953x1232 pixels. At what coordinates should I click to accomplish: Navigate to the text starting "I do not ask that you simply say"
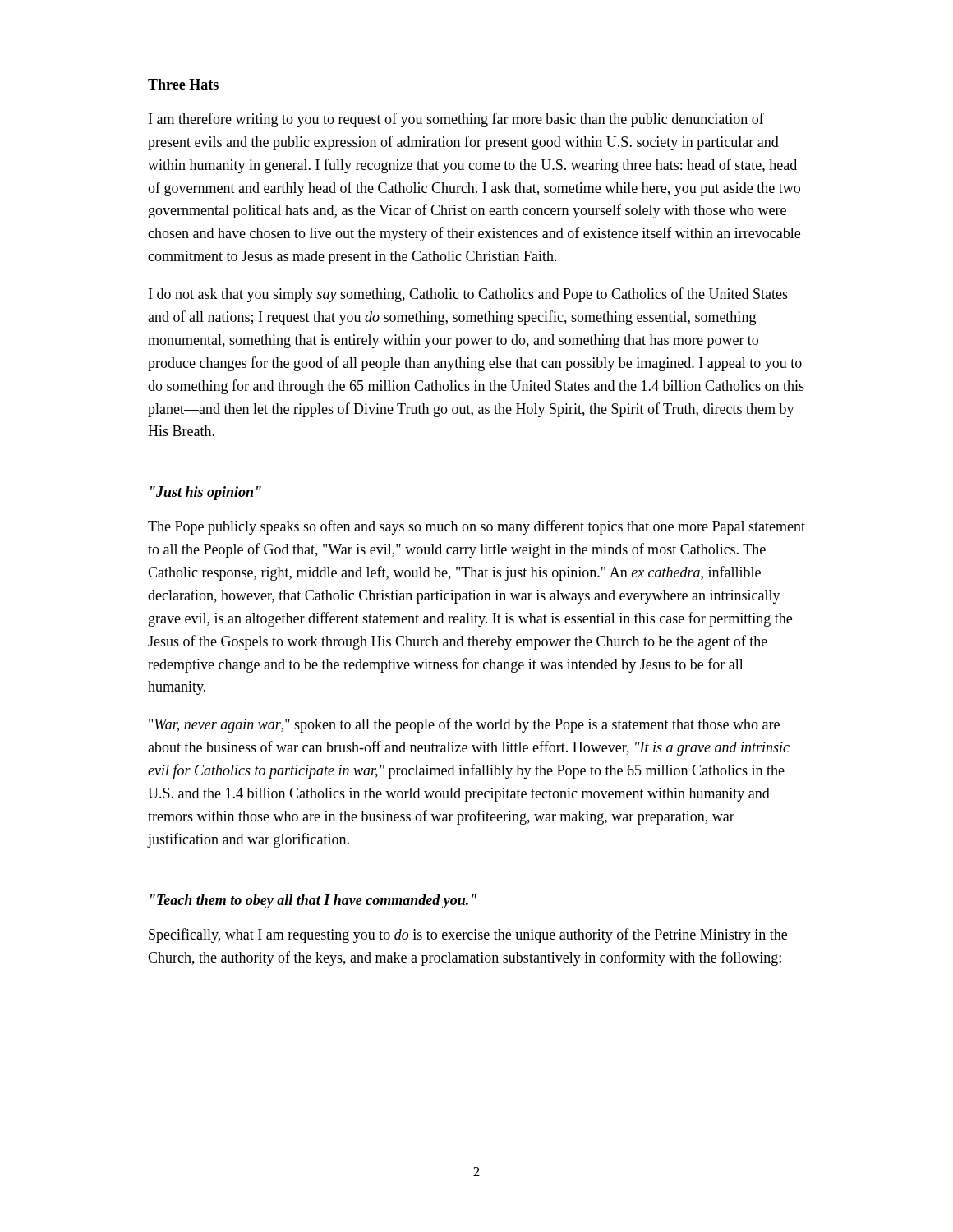click(x=476, y=364)
